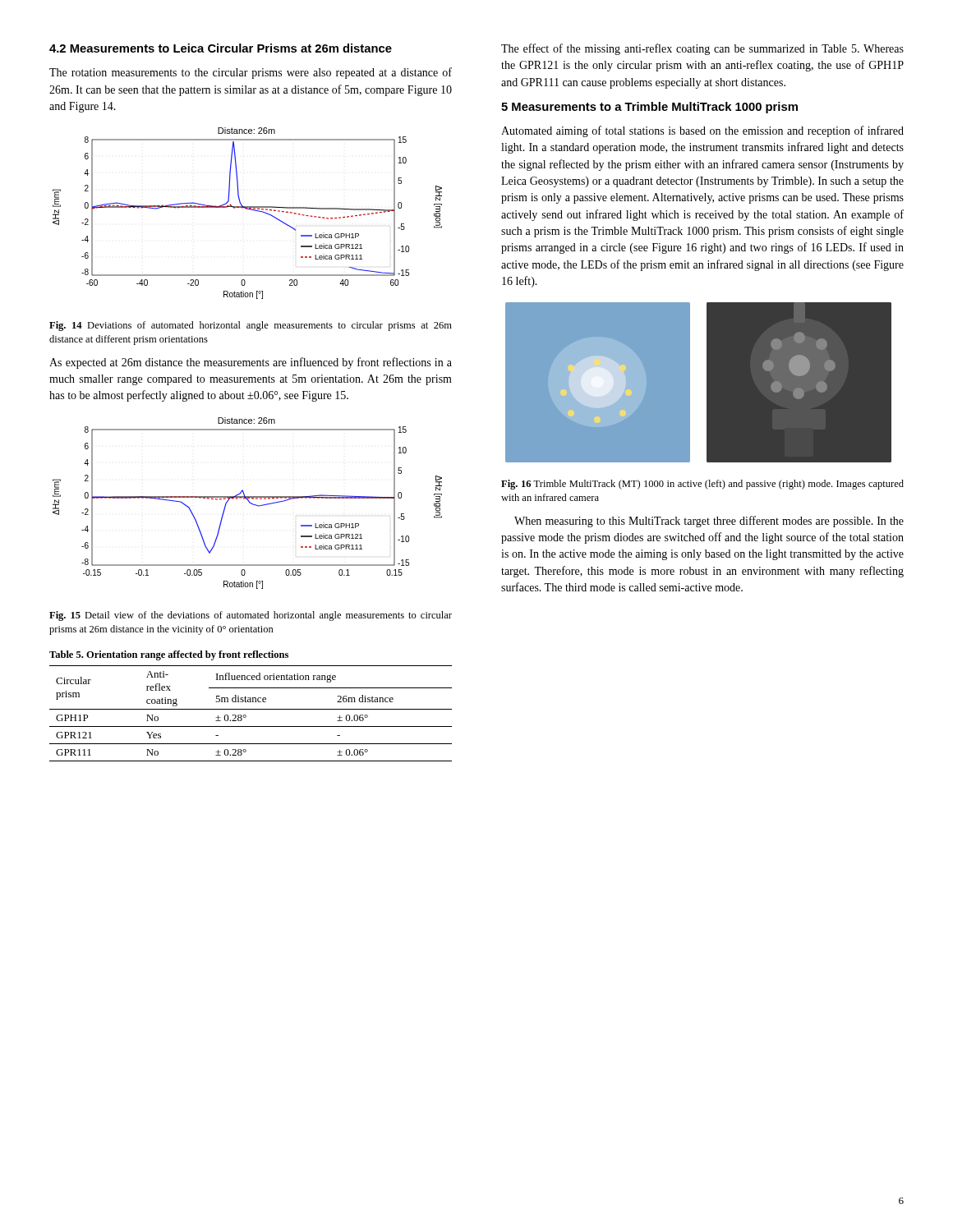Select the text block containing "Automated aiming of total"
This screenshot has height=1232, width=953.
[x=702, y=207]
